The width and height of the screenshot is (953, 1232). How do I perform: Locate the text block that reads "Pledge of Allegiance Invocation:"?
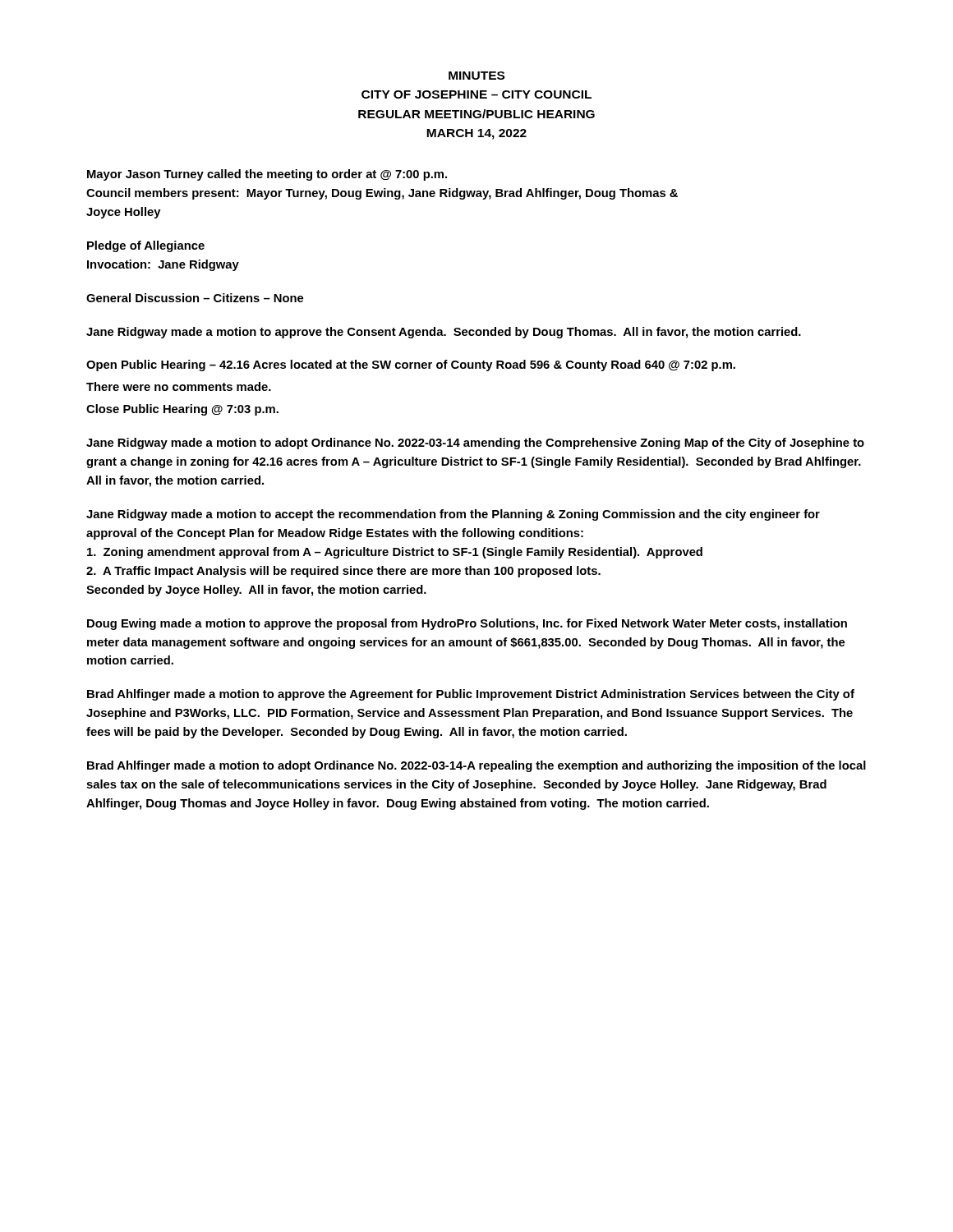[163, 255]
